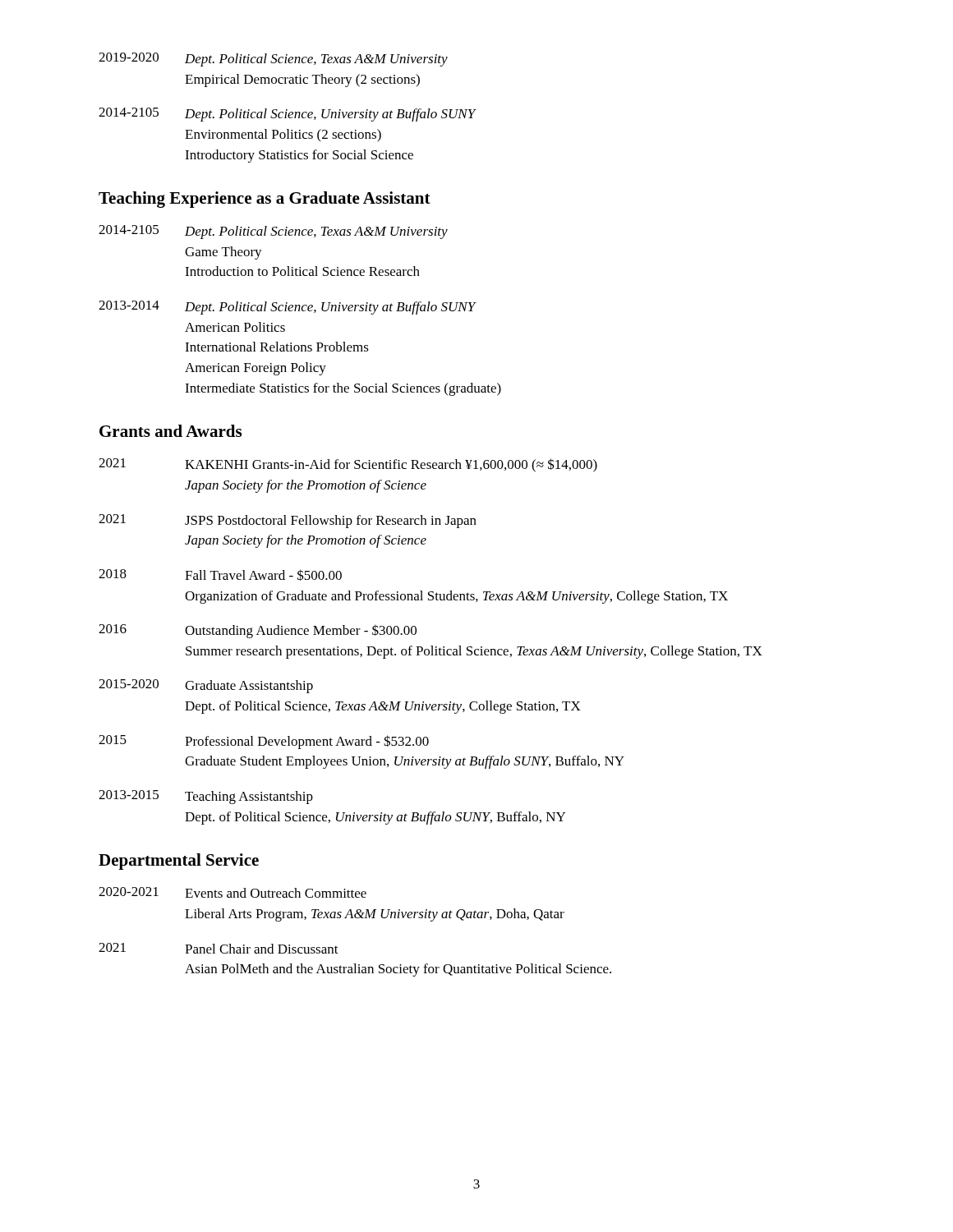This screenshot has width=953, height=1232.
Task: Find the list item with the text "2020-2021 Events and Outreach"
Action: [476, 904]
